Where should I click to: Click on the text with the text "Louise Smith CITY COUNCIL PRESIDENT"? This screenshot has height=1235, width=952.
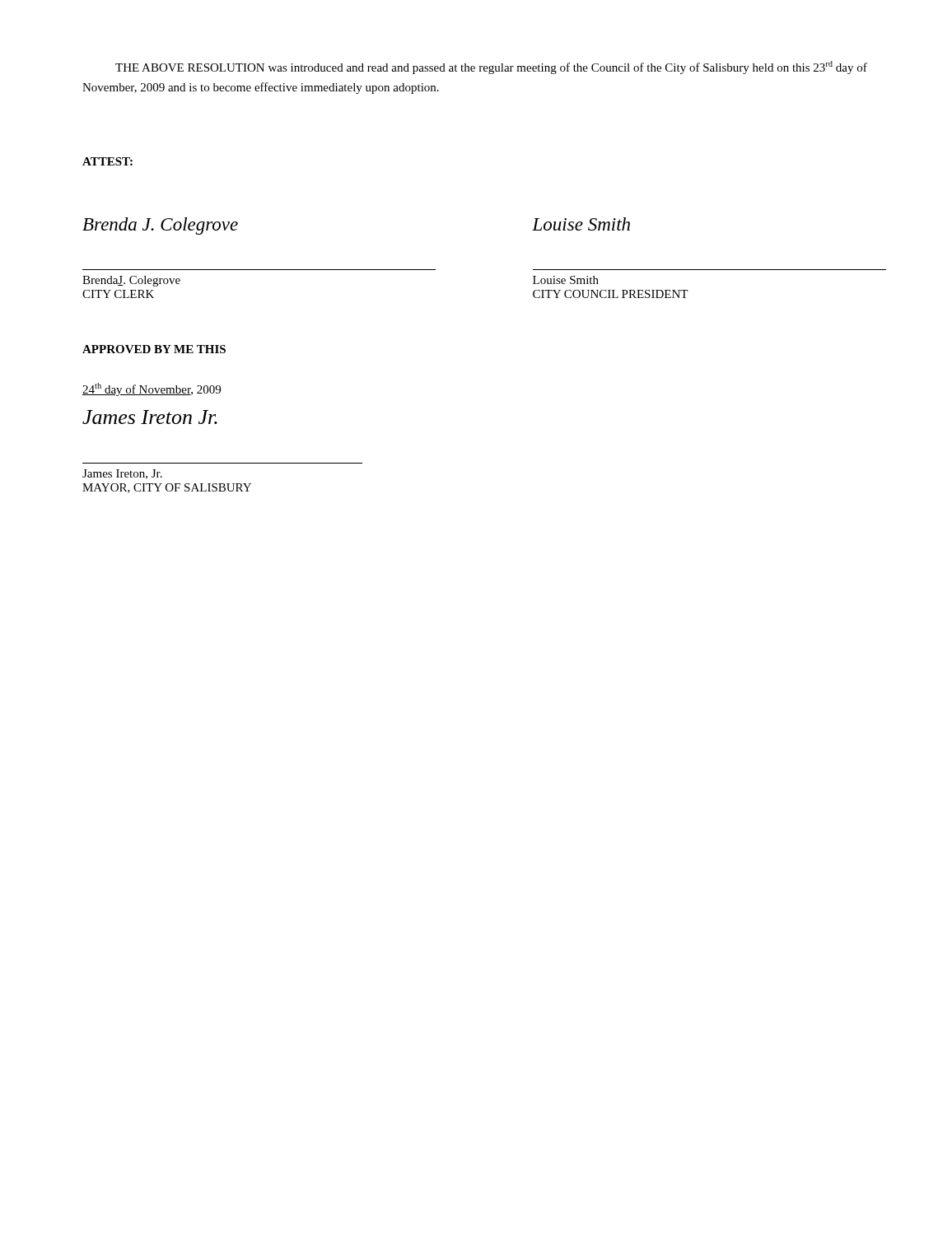[x=610, y=287]
